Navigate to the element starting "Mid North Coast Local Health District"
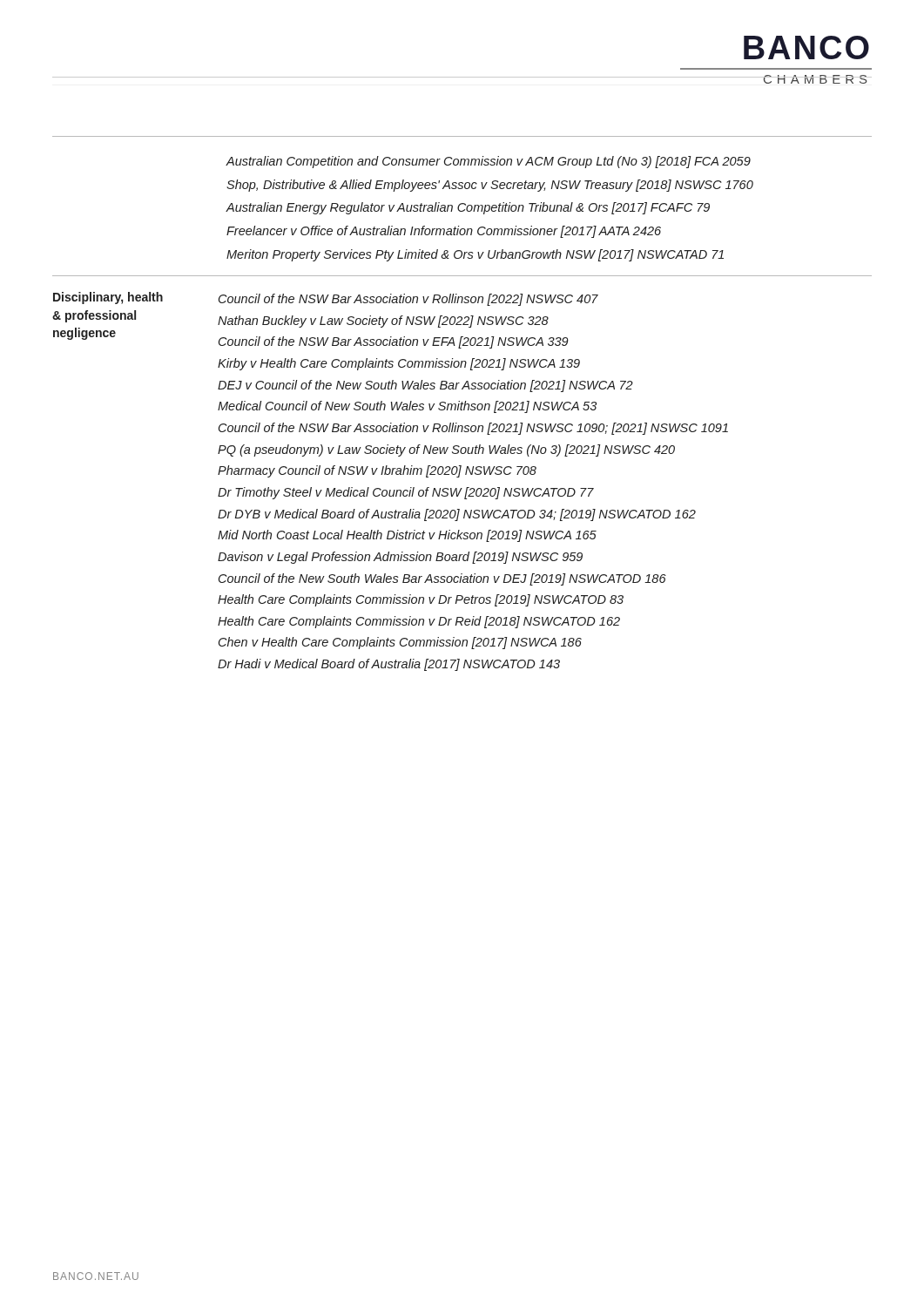The image size is (924, 1307). pyautogui.click(x=407, y=535)
